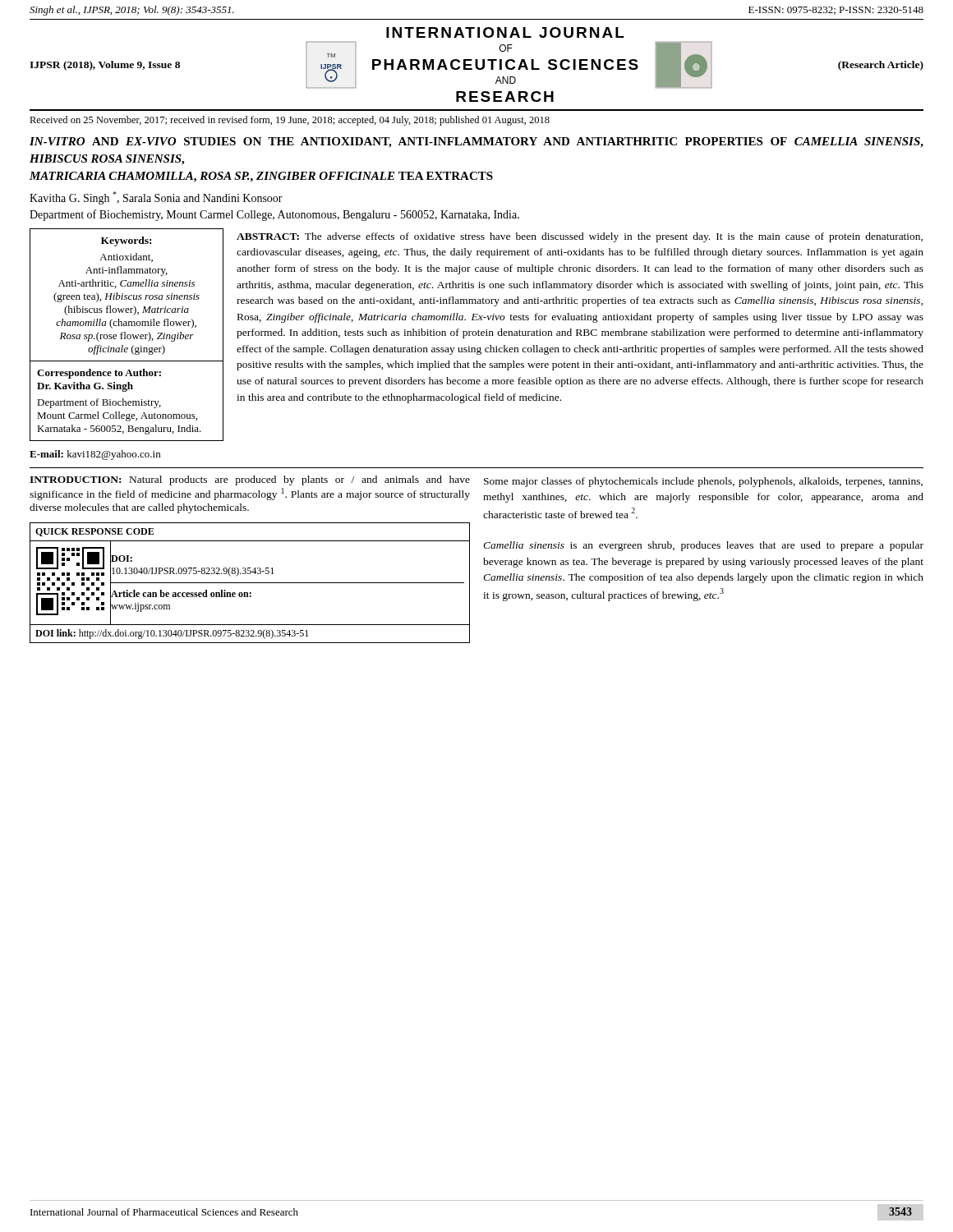Locate the block of text that opens with "Correspondence to Author:Dr. Kavitha G. Singh Department of"
Viewport: 953px width, 1232px height.
pyautogui.click(x=127, y=401)
